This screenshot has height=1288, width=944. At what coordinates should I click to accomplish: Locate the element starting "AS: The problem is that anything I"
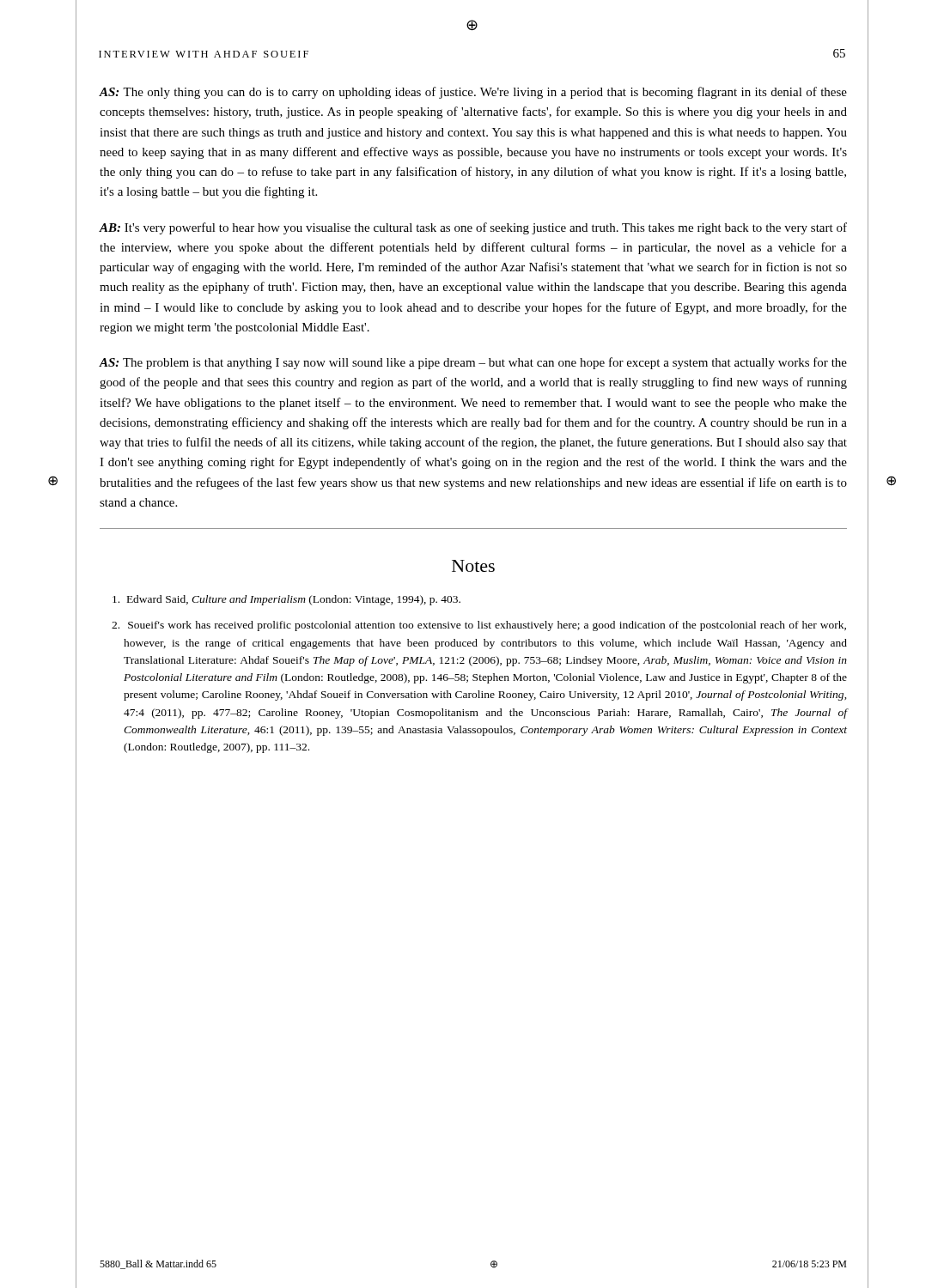pyautogui.click(x=473, y=432)
